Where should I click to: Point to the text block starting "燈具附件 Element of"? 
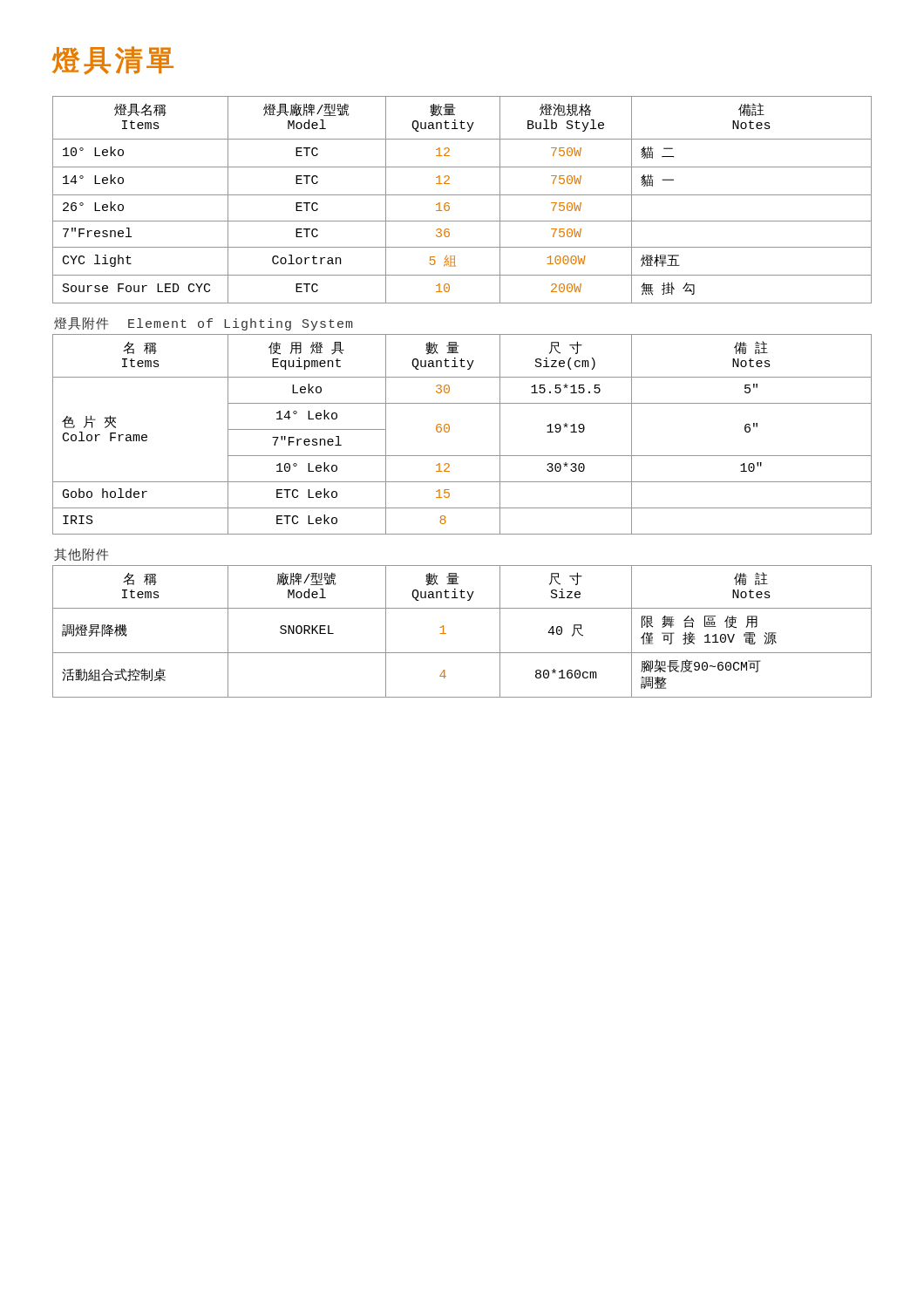(204, 325)
